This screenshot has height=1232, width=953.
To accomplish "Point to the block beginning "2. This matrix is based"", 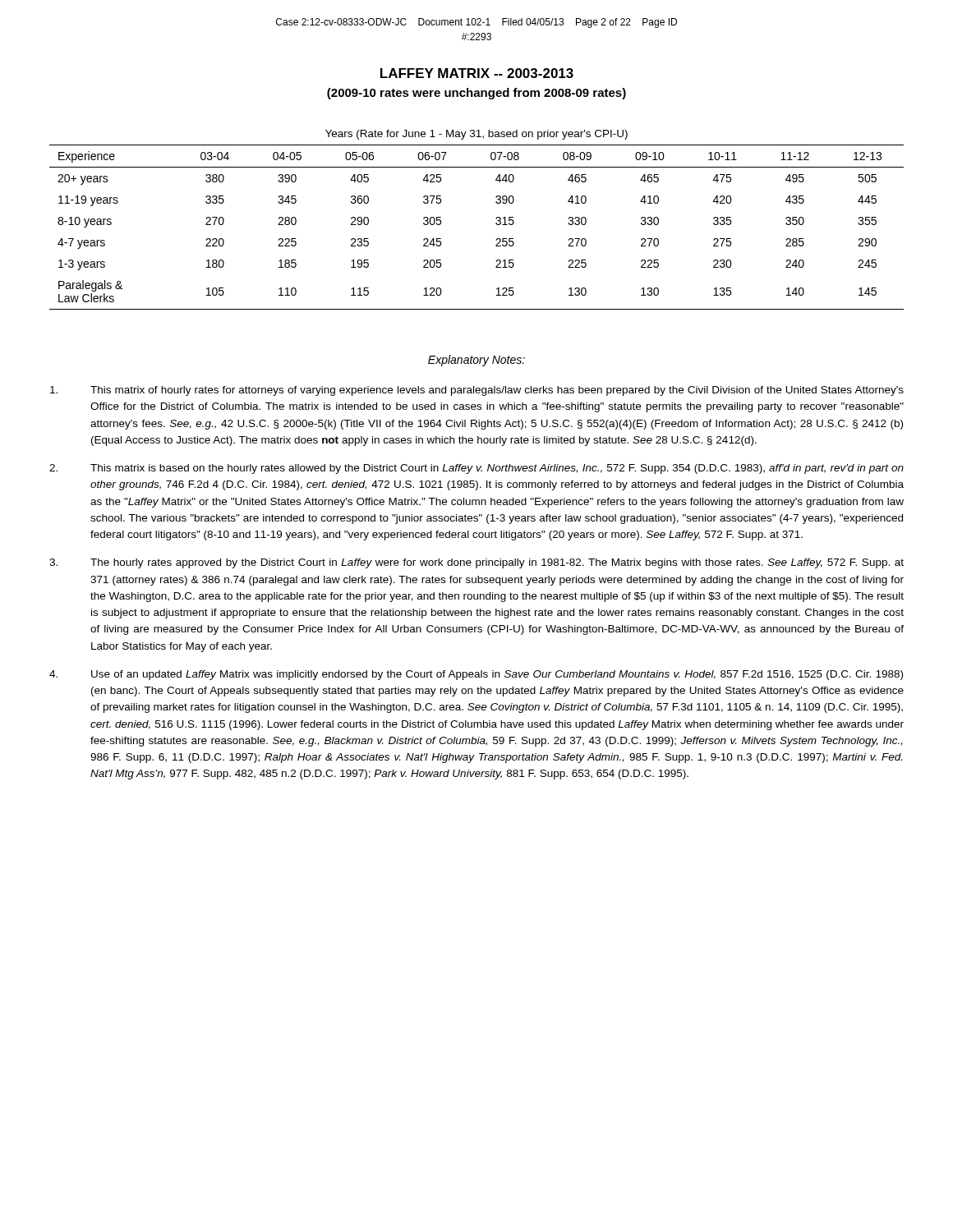I will click(x=476, y=501).
